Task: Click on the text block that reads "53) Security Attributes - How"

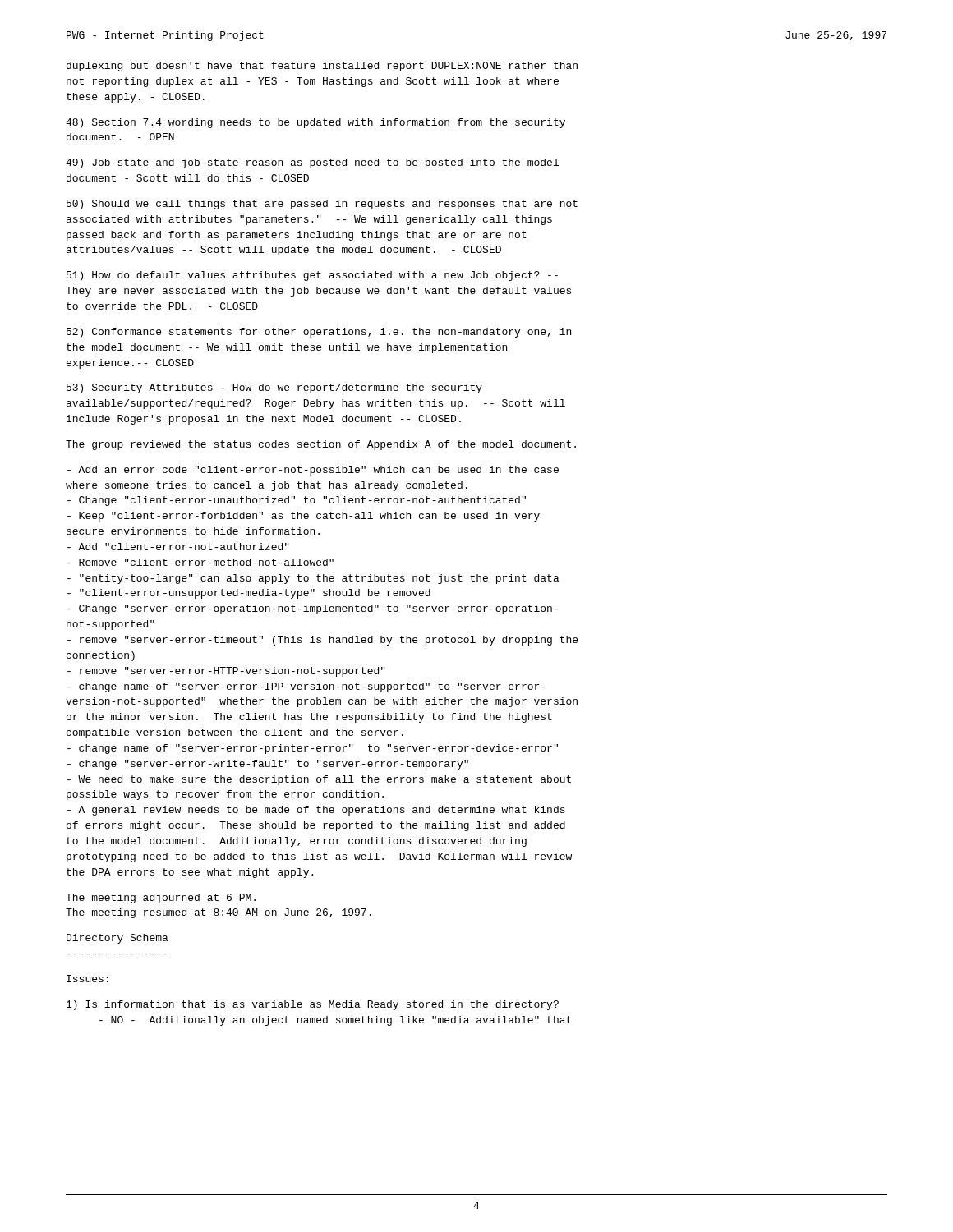Action: point(476,405)
